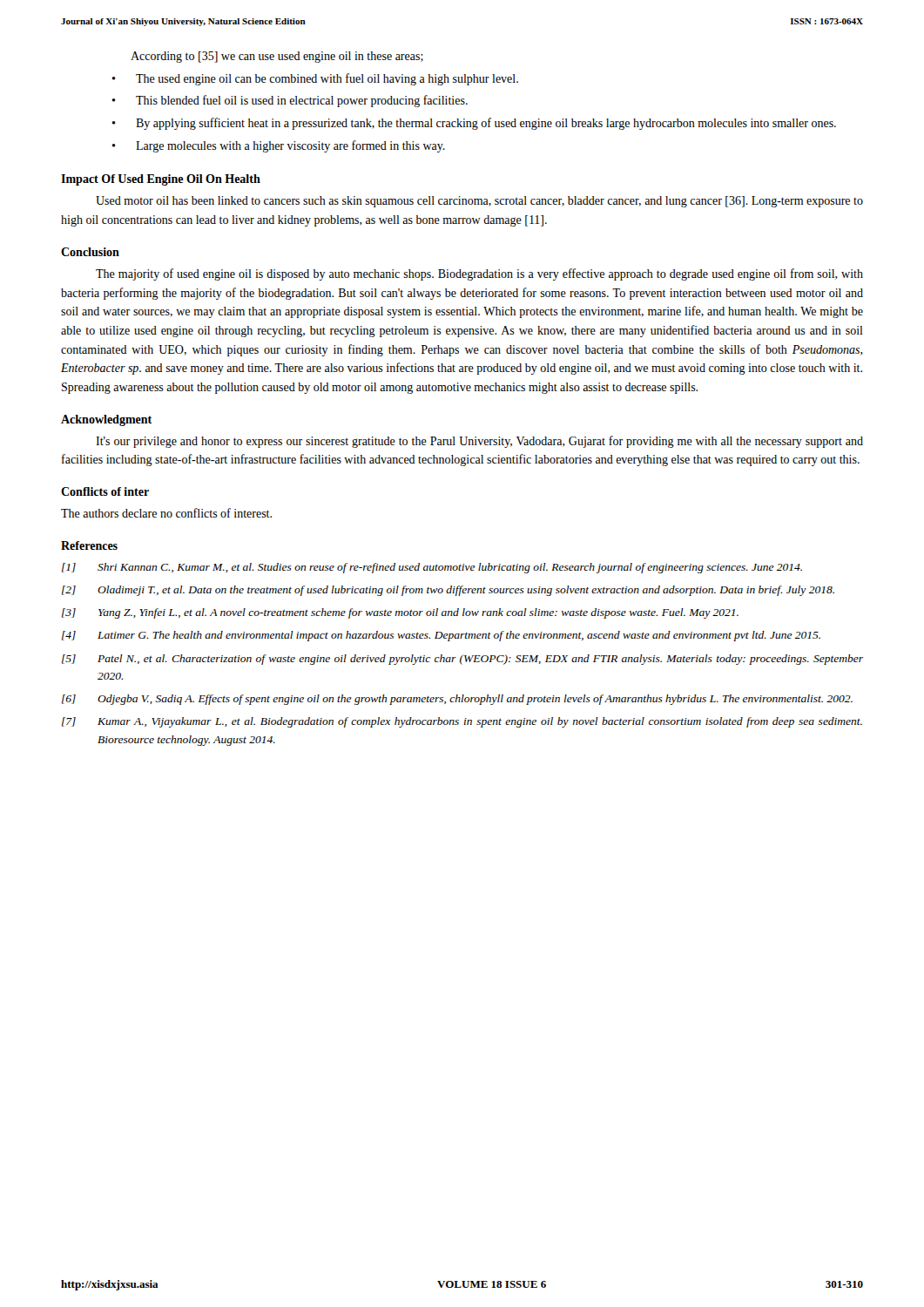The width and height of the screenshot is (924, 1307).
Task: Locate the block of text that opens with "The majority of"
Action: tap(462, 331)
